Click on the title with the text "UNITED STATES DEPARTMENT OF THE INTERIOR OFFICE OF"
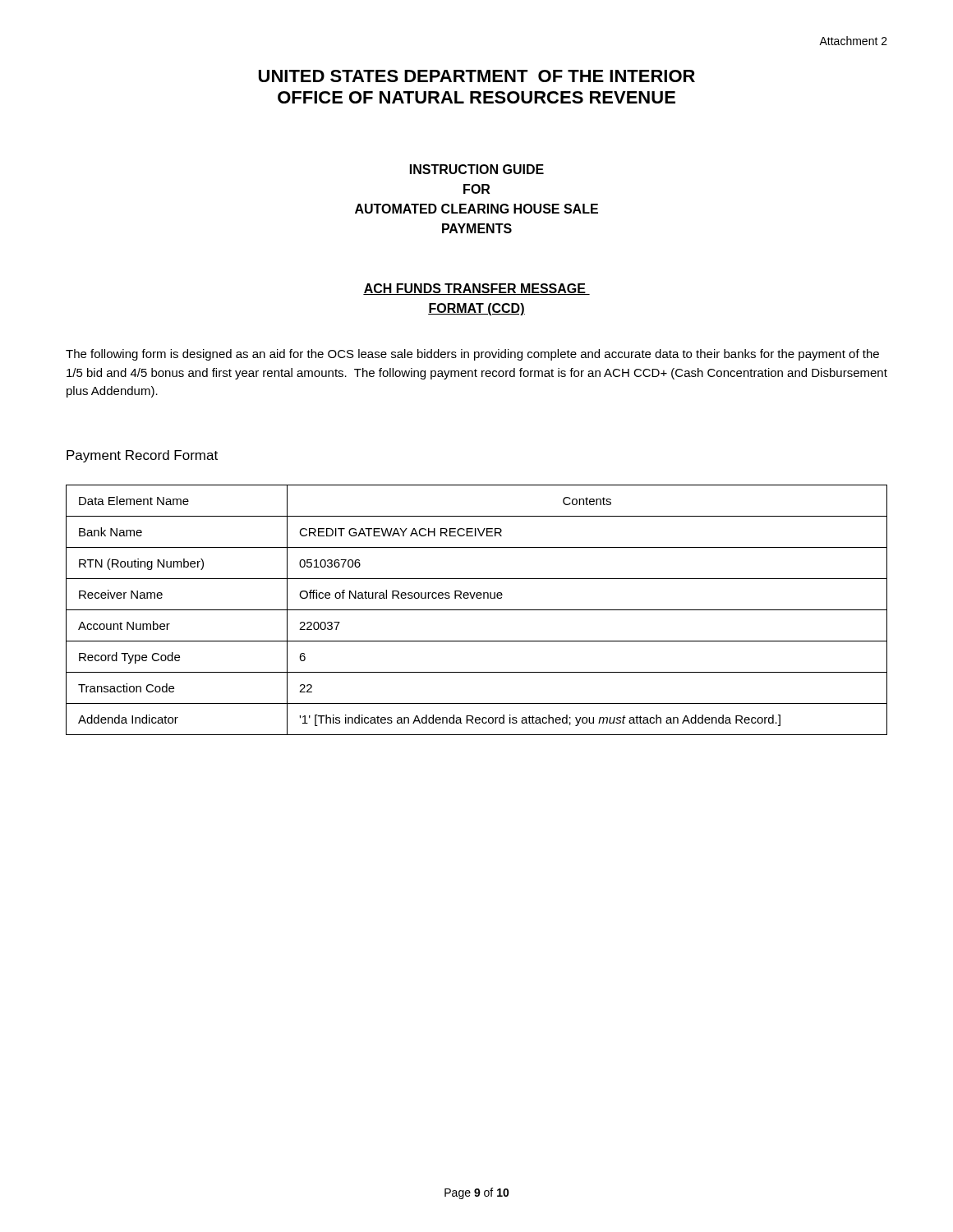Image resolution: width=953 pixels, height=1232 pixels. coord(476,87)
